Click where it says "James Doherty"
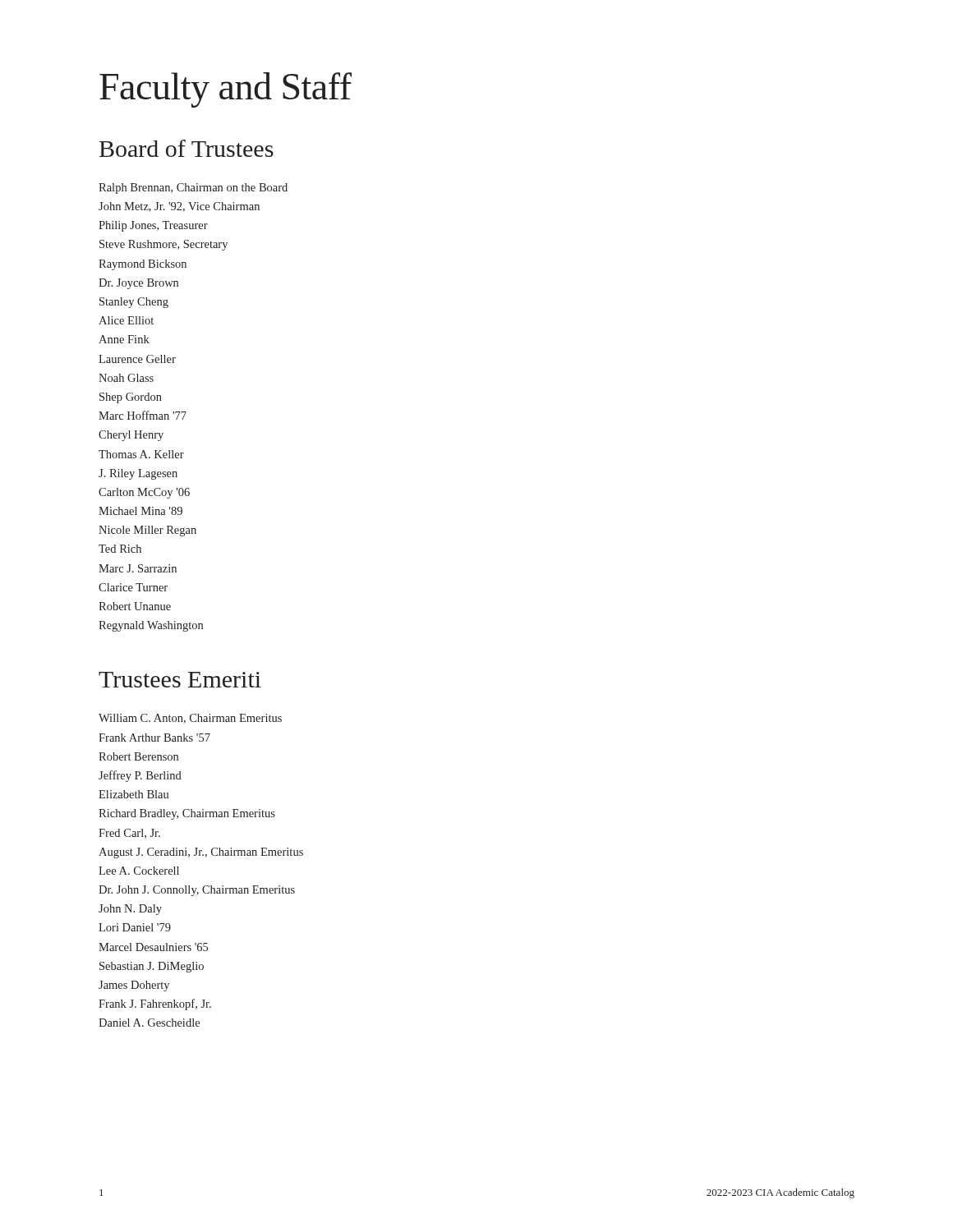Screen dimensions: 1232x953 [134, 986]
